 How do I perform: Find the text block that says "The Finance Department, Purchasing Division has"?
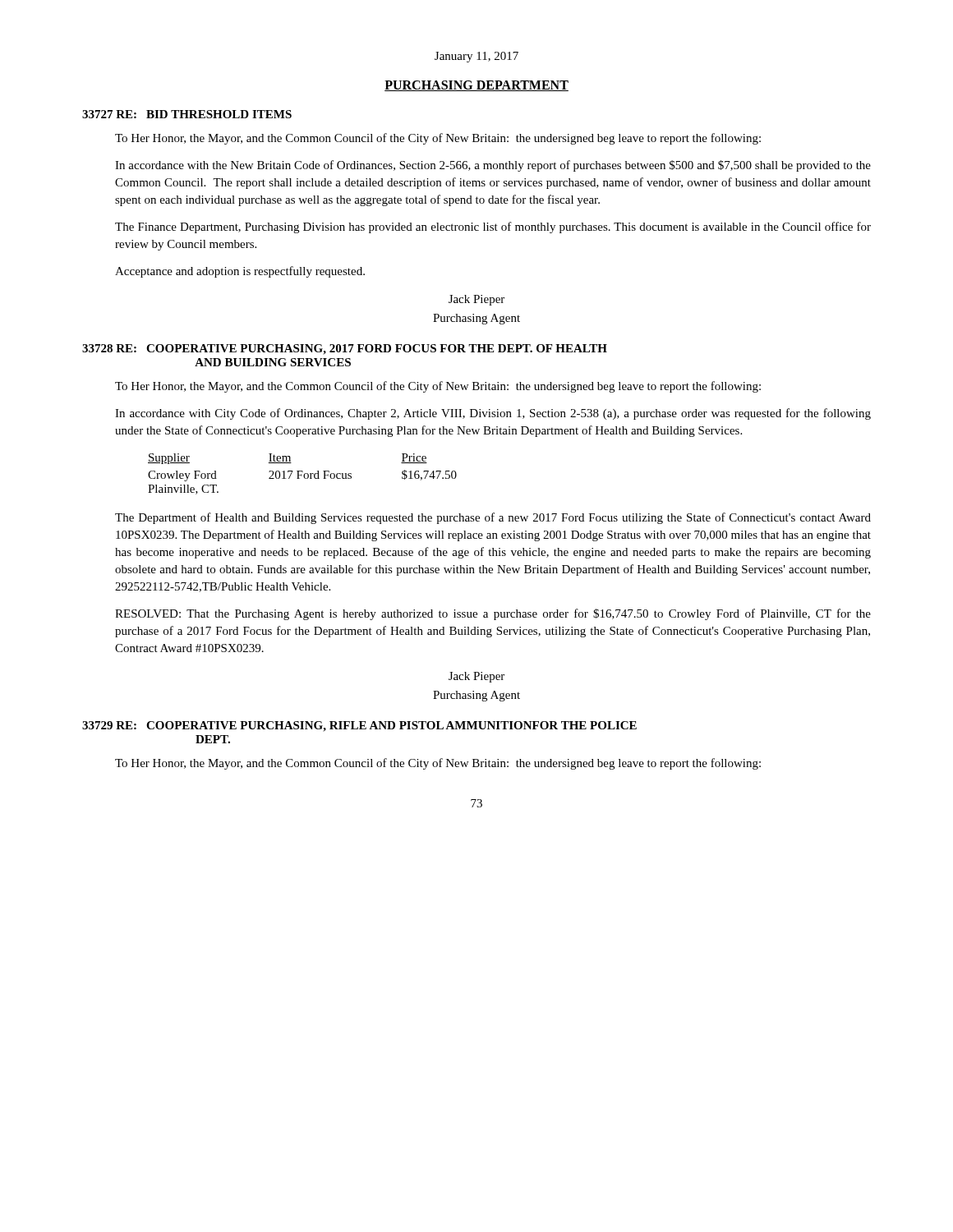tap(493, 236)
